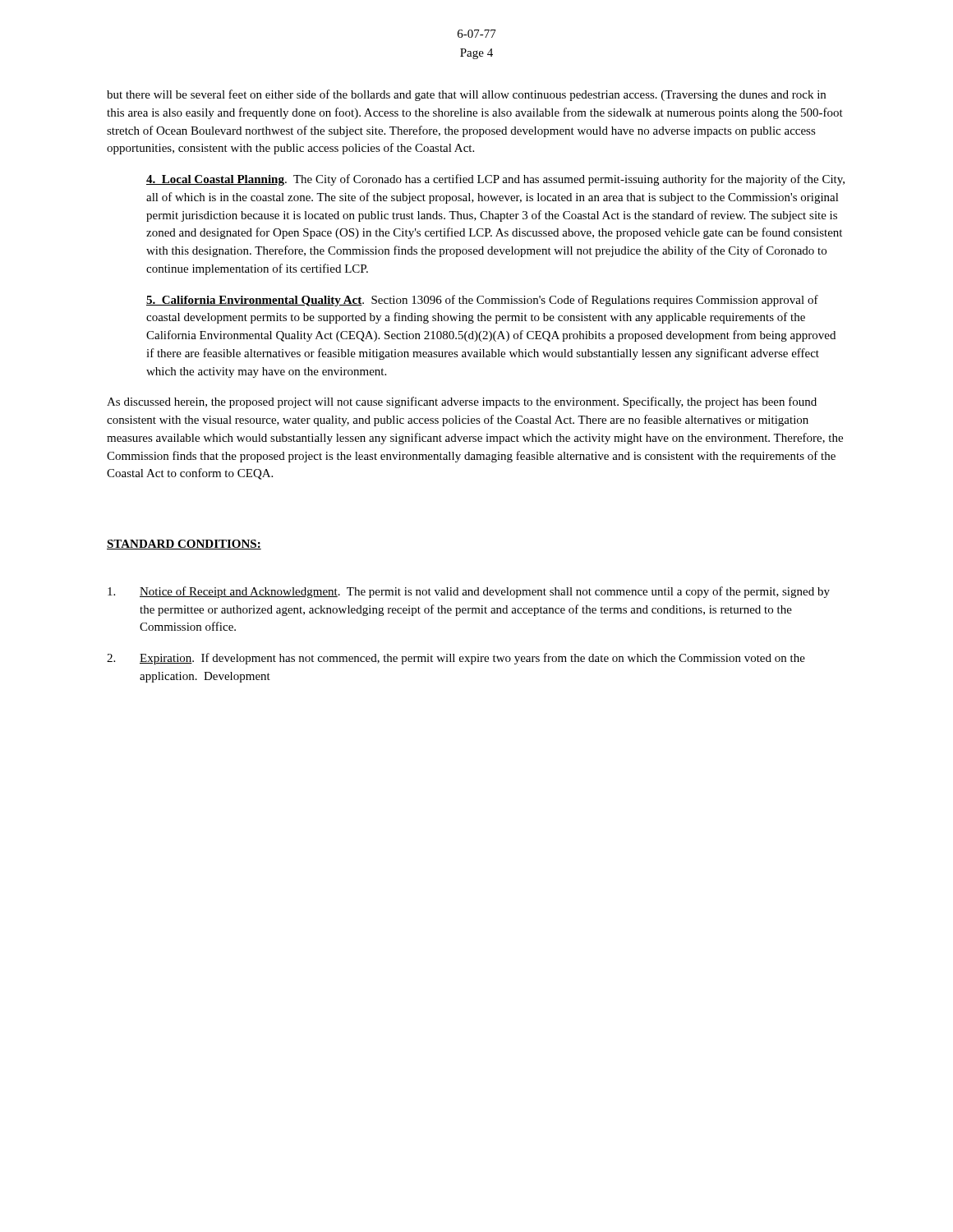Select the text block with the text "but there will be several feet on"

[x=475, y=121]
